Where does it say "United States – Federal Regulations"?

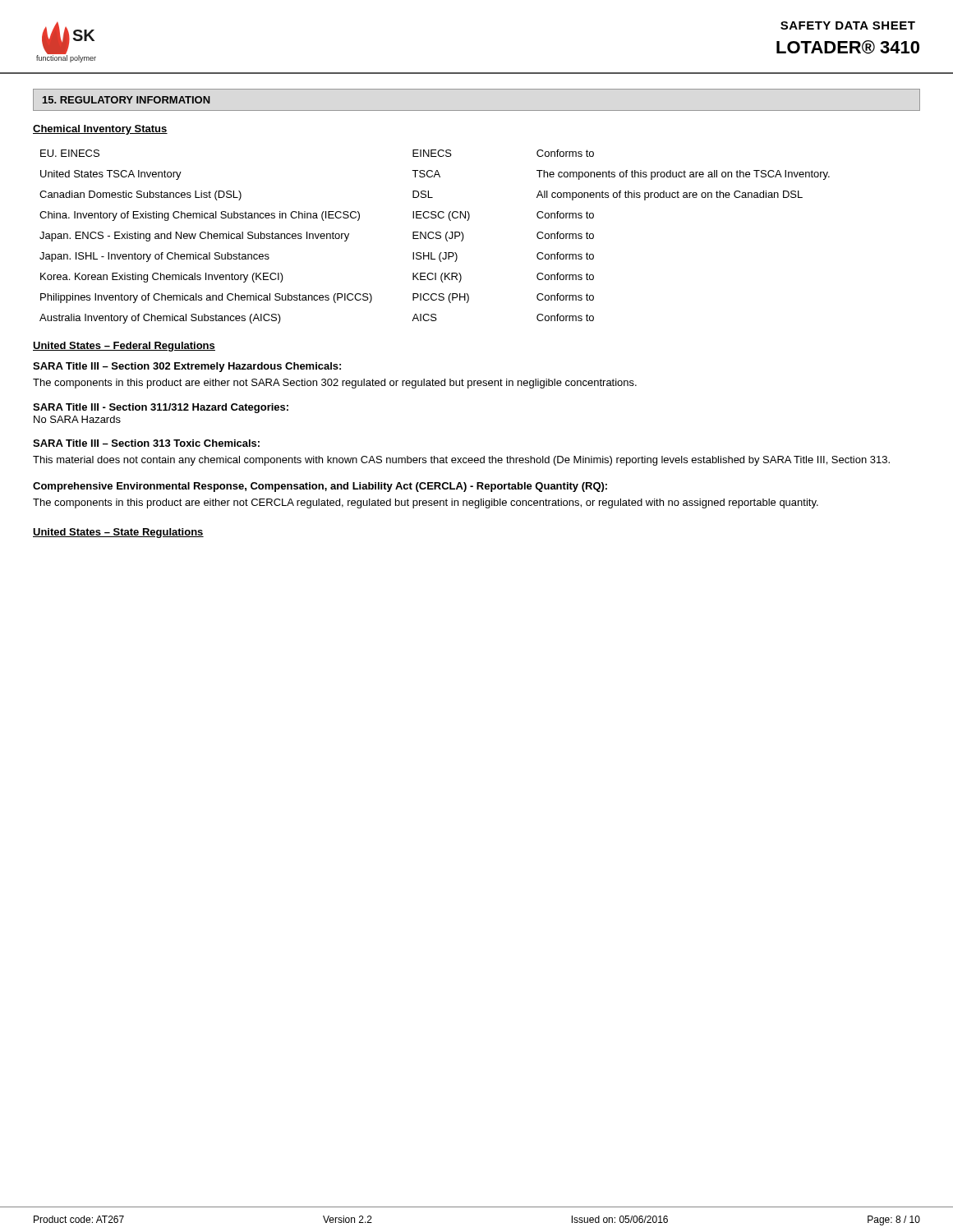click(124, 345)
